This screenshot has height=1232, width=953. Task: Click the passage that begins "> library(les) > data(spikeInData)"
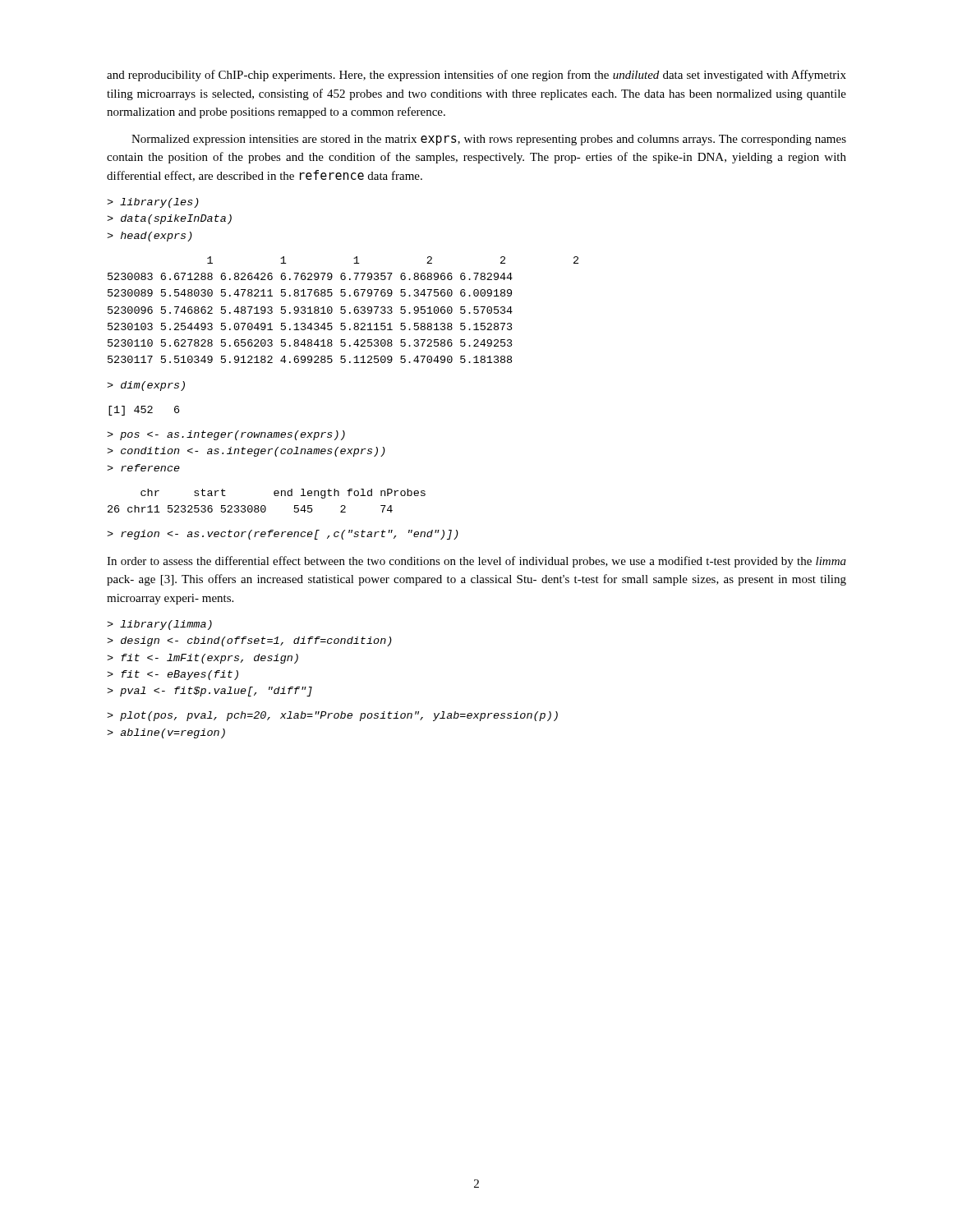pos(153,203)
